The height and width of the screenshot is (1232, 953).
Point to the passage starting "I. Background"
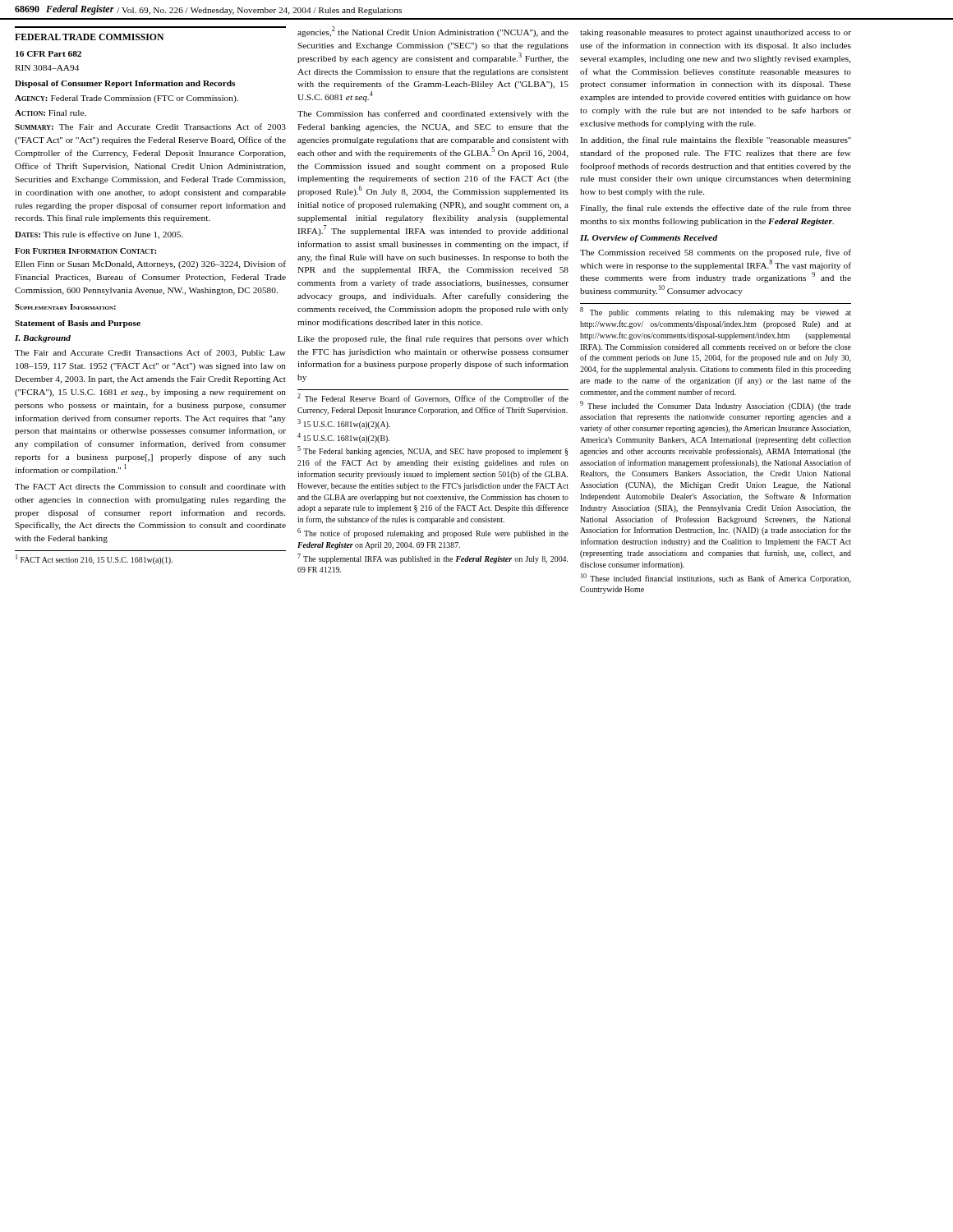(43, 339)
